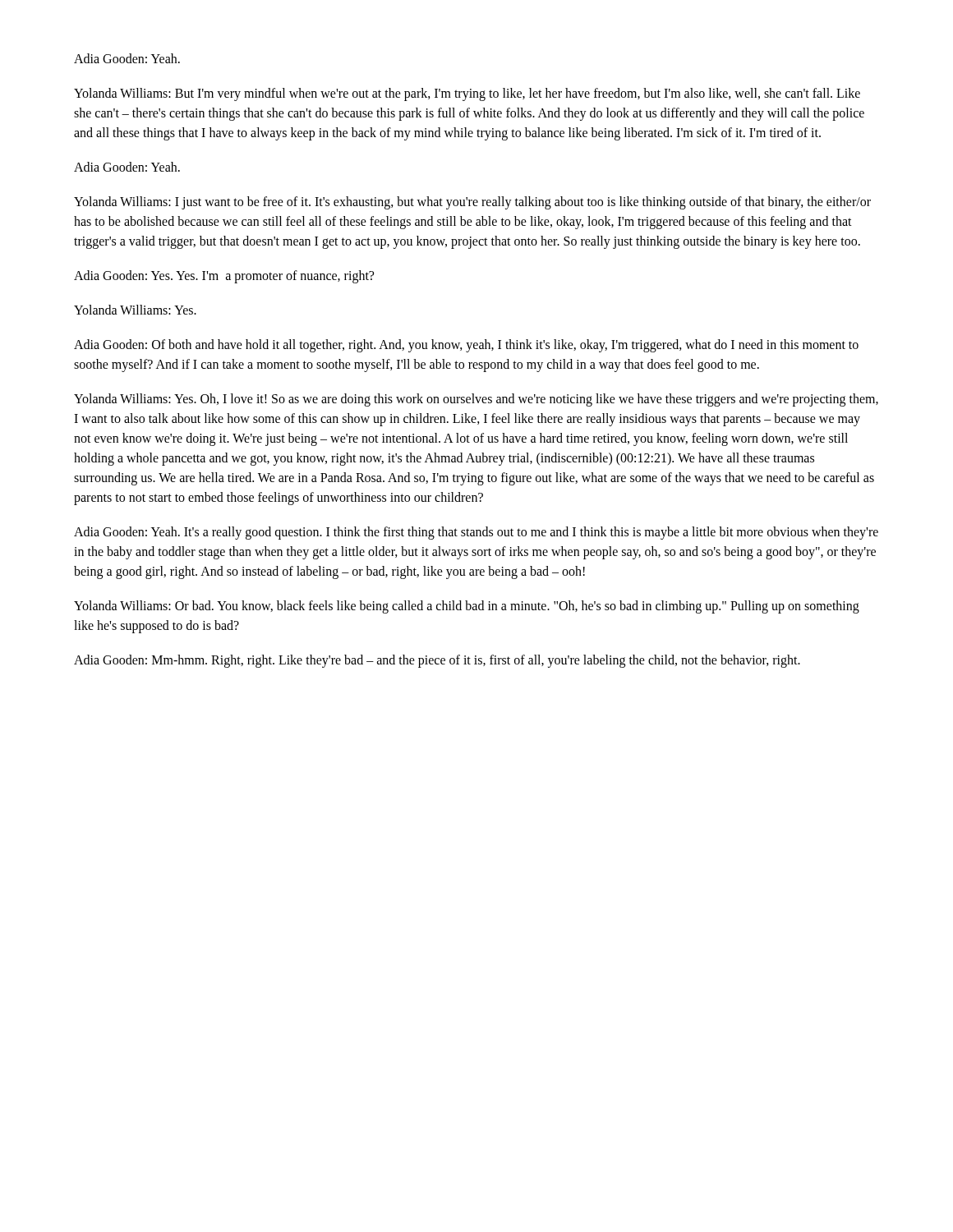
Task: Navigate to the element starting "Yolanda Williams: Or"
Action: click(467, 616)
